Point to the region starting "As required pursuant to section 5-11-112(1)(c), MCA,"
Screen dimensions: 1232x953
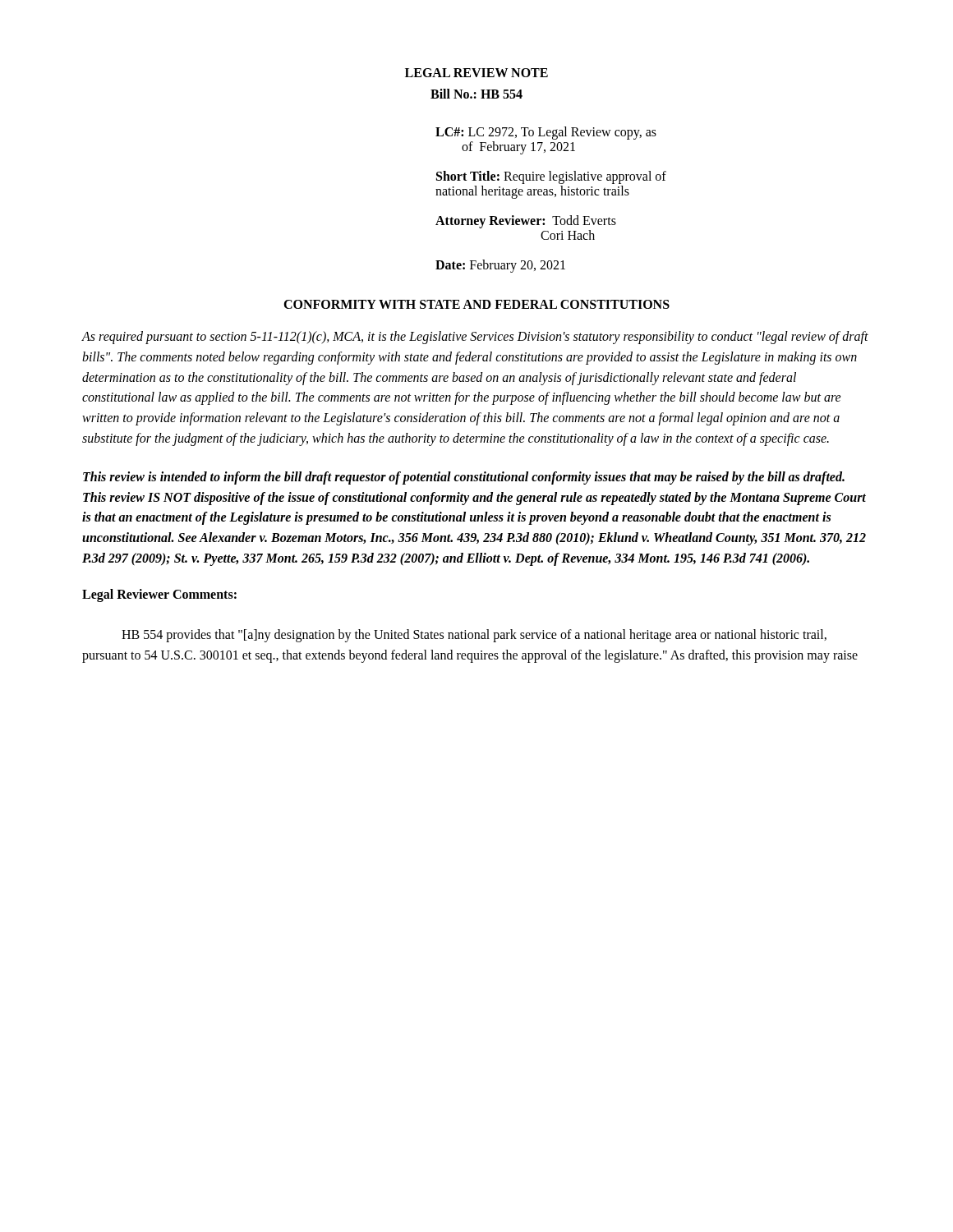[475, 387]
